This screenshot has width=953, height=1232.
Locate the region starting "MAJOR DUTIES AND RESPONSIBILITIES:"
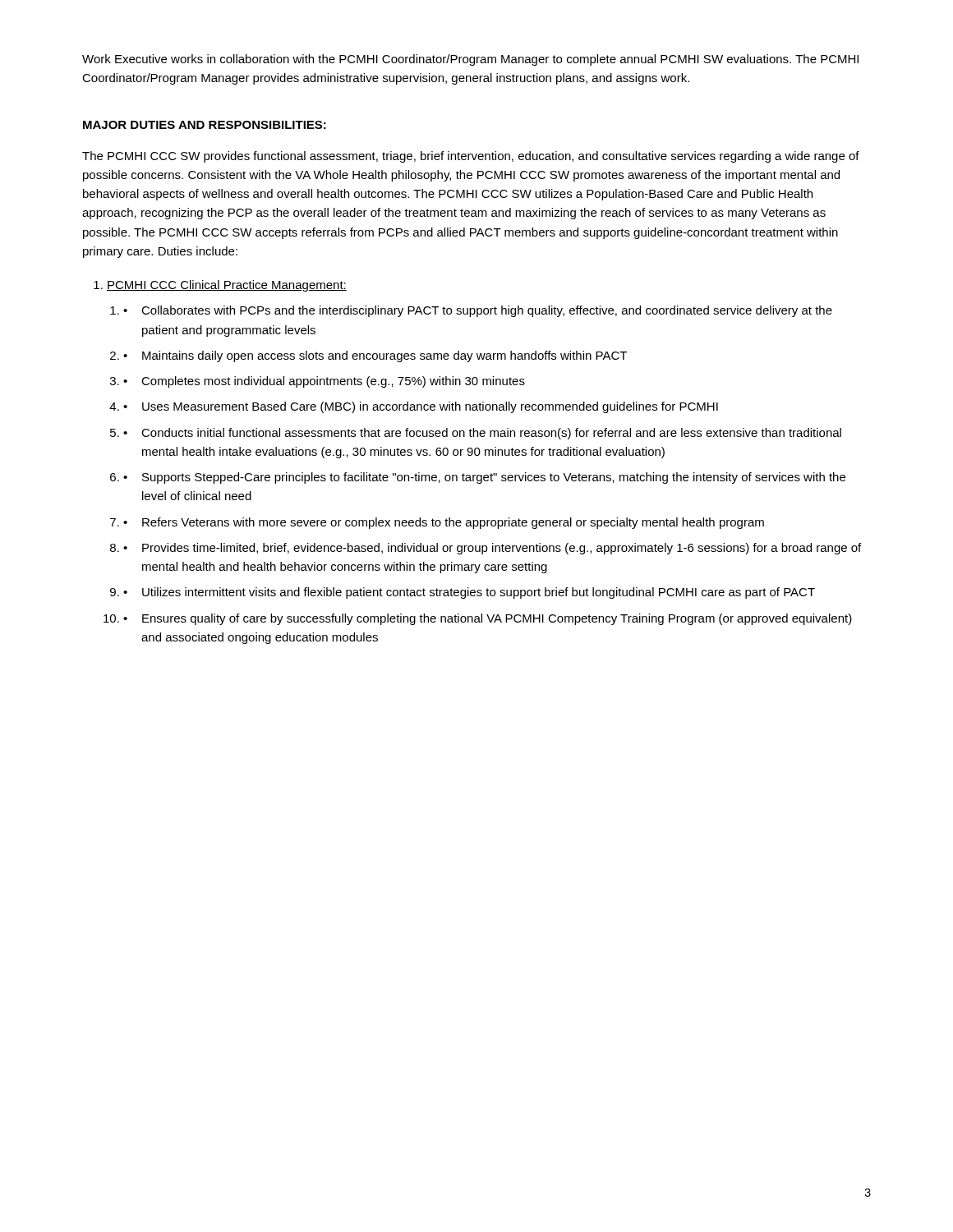point(204,124)
